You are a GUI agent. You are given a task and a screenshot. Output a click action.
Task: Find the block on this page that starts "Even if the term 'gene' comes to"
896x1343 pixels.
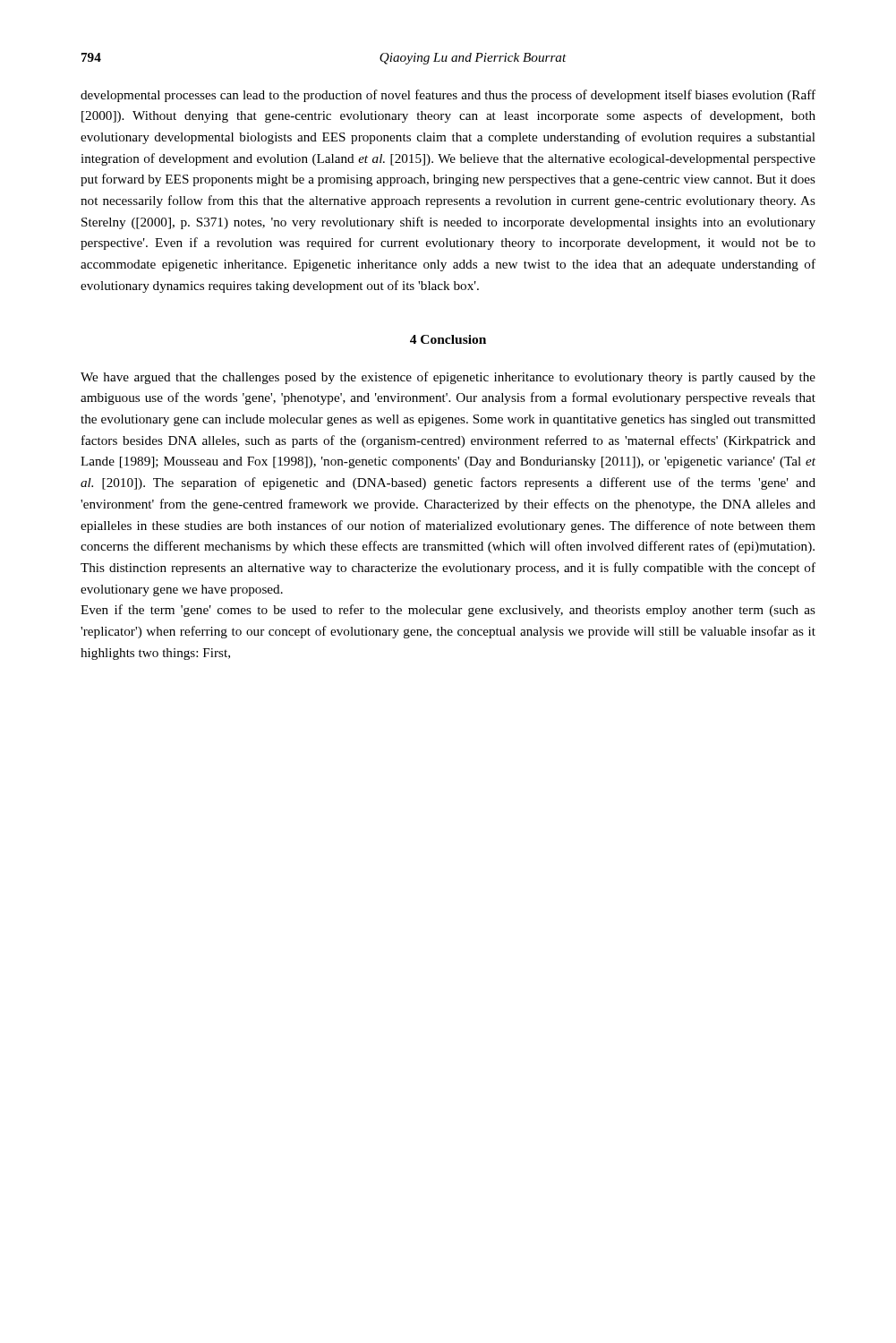pos(448,631)
